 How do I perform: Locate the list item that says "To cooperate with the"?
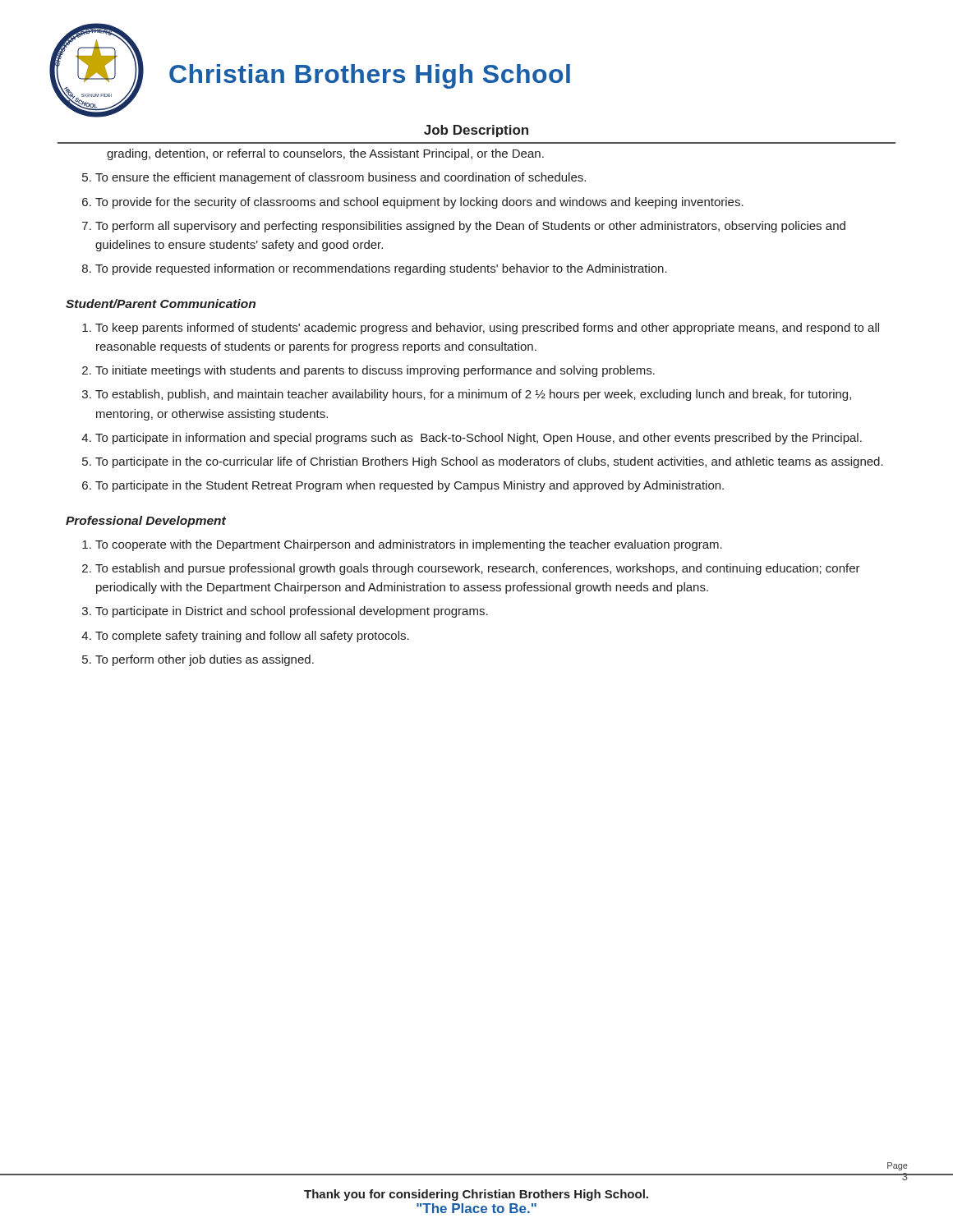409,544
